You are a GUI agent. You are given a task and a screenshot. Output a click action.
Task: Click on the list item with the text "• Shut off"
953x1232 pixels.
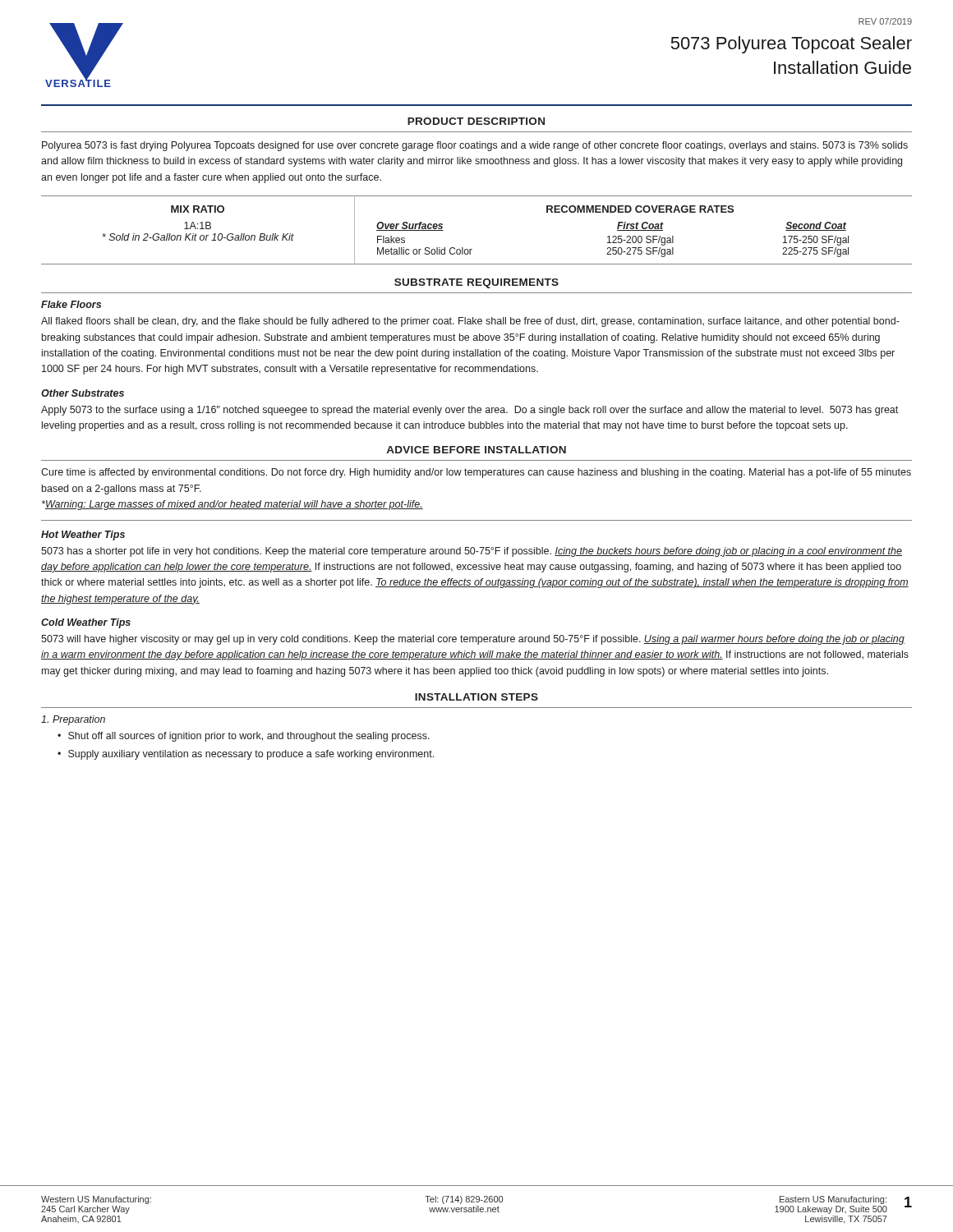pyautogui.click(x=244, y=737)
